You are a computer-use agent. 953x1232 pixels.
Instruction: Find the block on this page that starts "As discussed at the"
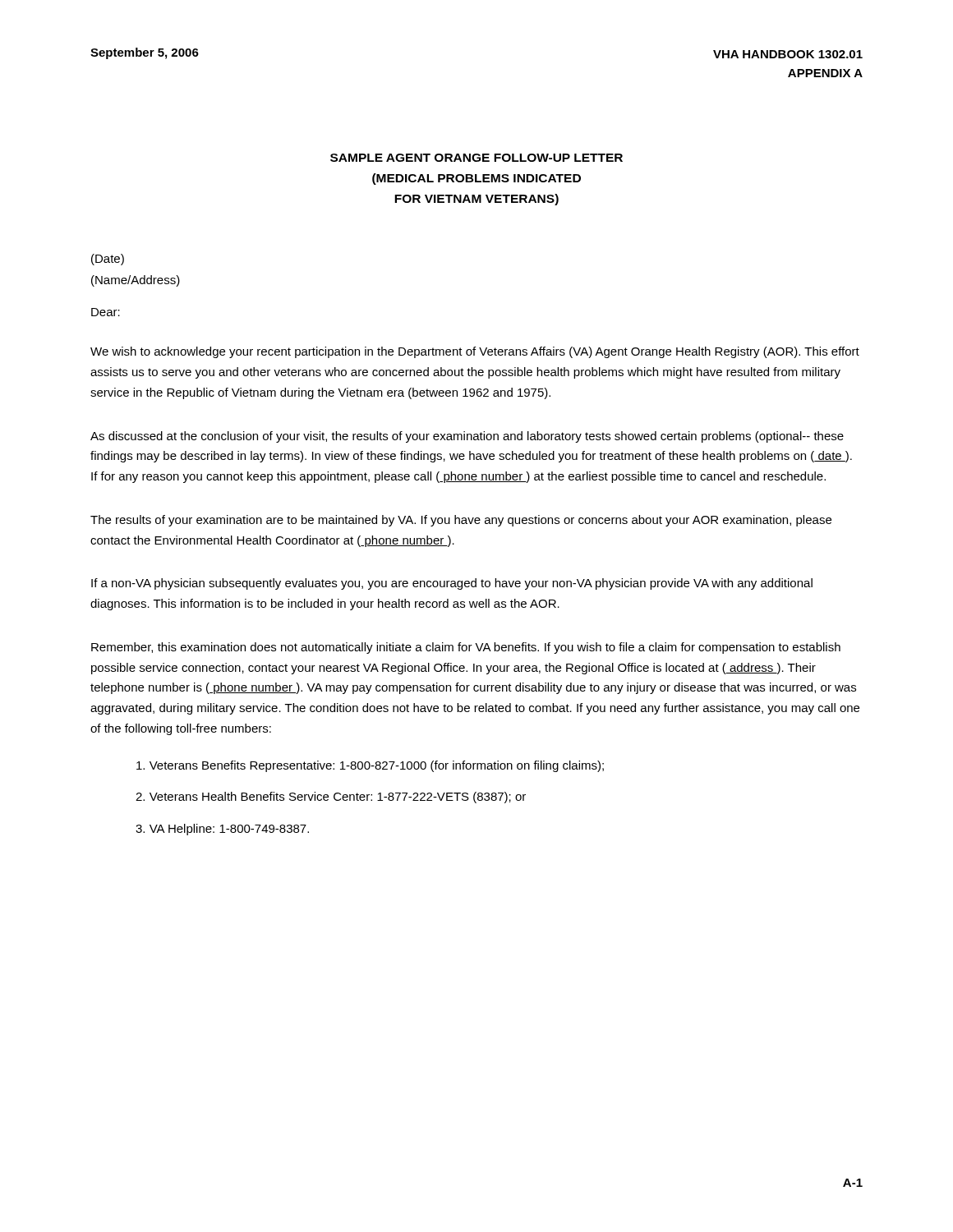coord(472,456)
